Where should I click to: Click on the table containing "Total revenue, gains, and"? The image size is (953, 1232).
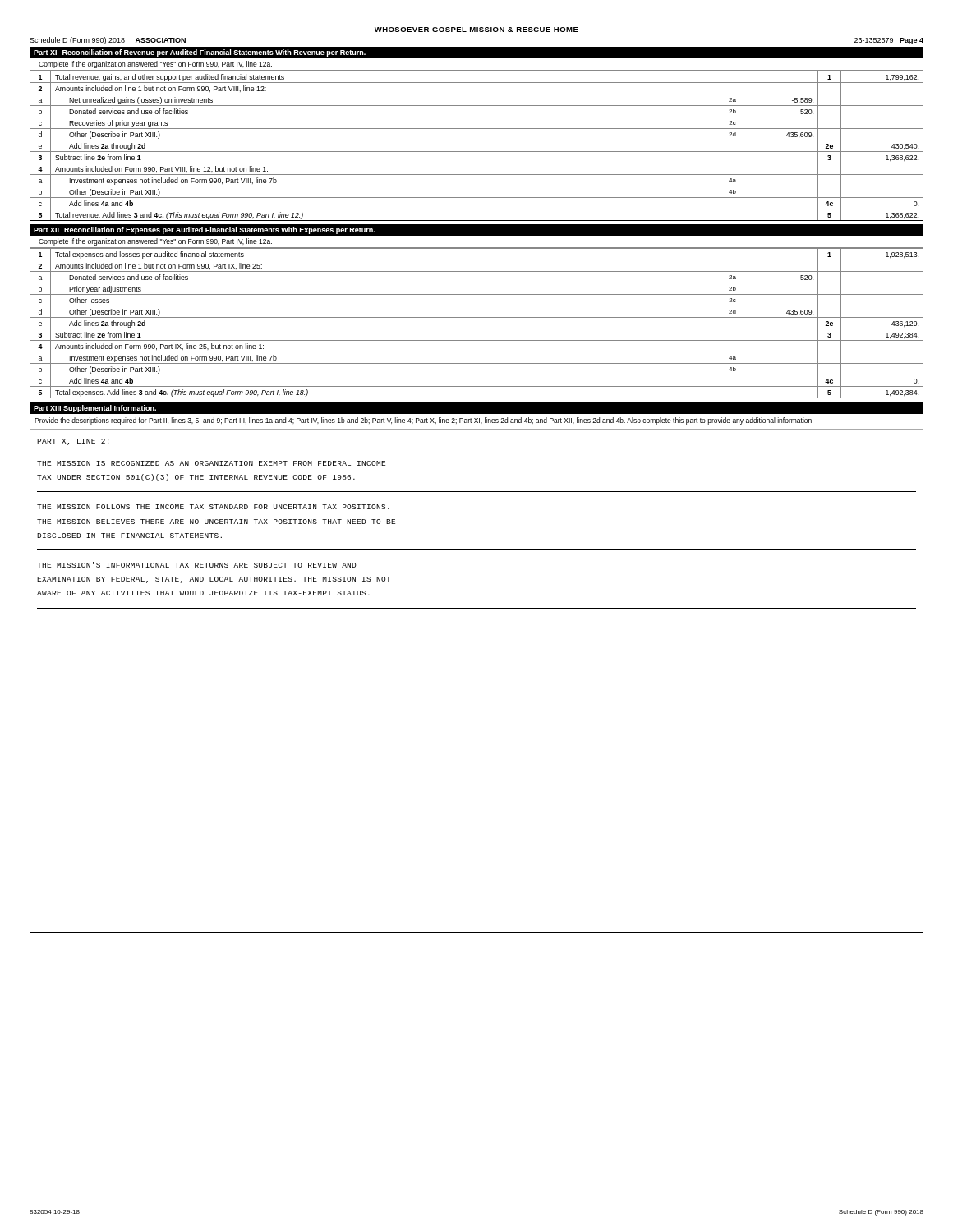[476, 146]
